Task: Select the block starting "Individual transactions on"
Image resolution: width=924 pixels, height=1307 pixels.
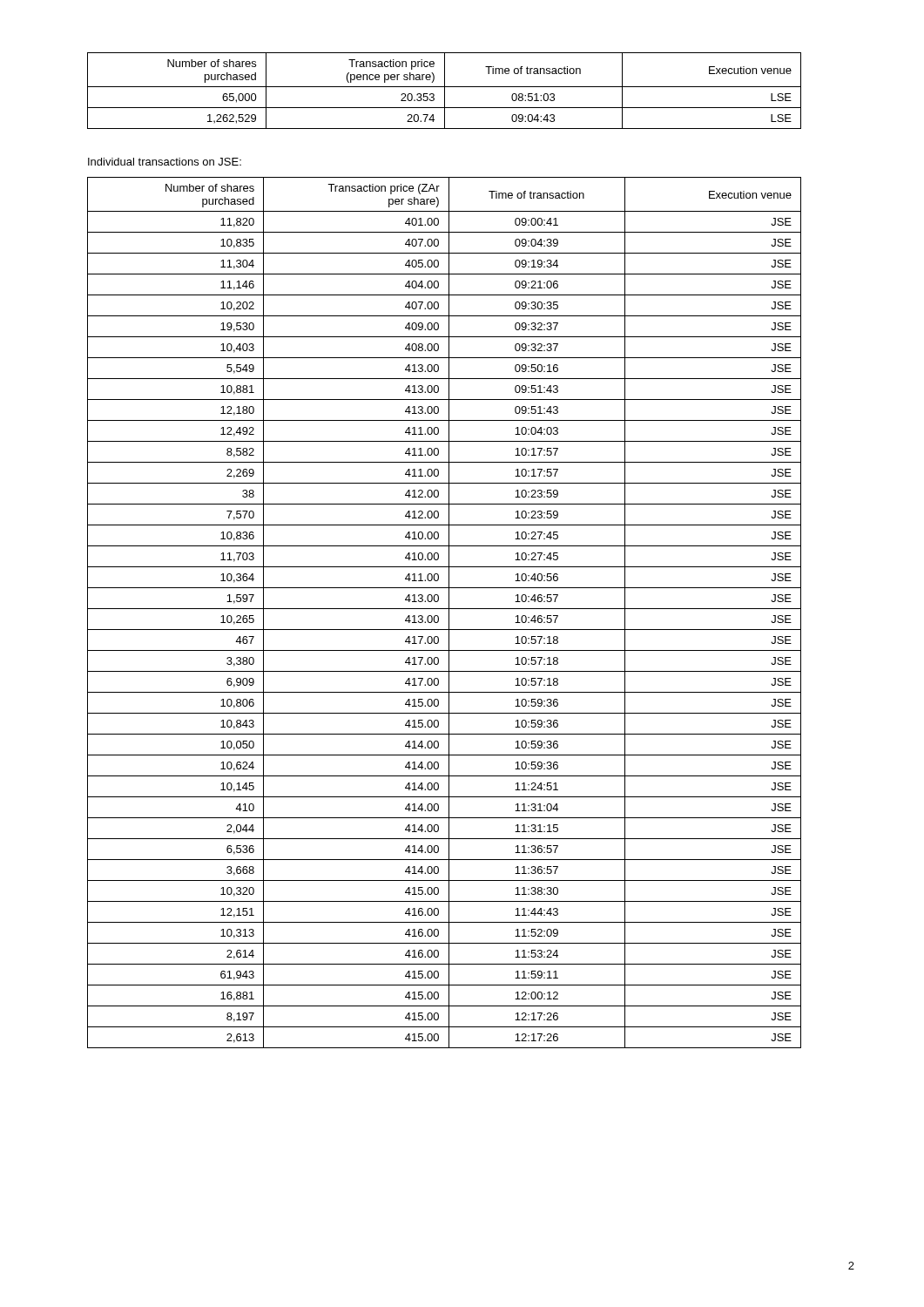Action: click(x=165, y=162)
